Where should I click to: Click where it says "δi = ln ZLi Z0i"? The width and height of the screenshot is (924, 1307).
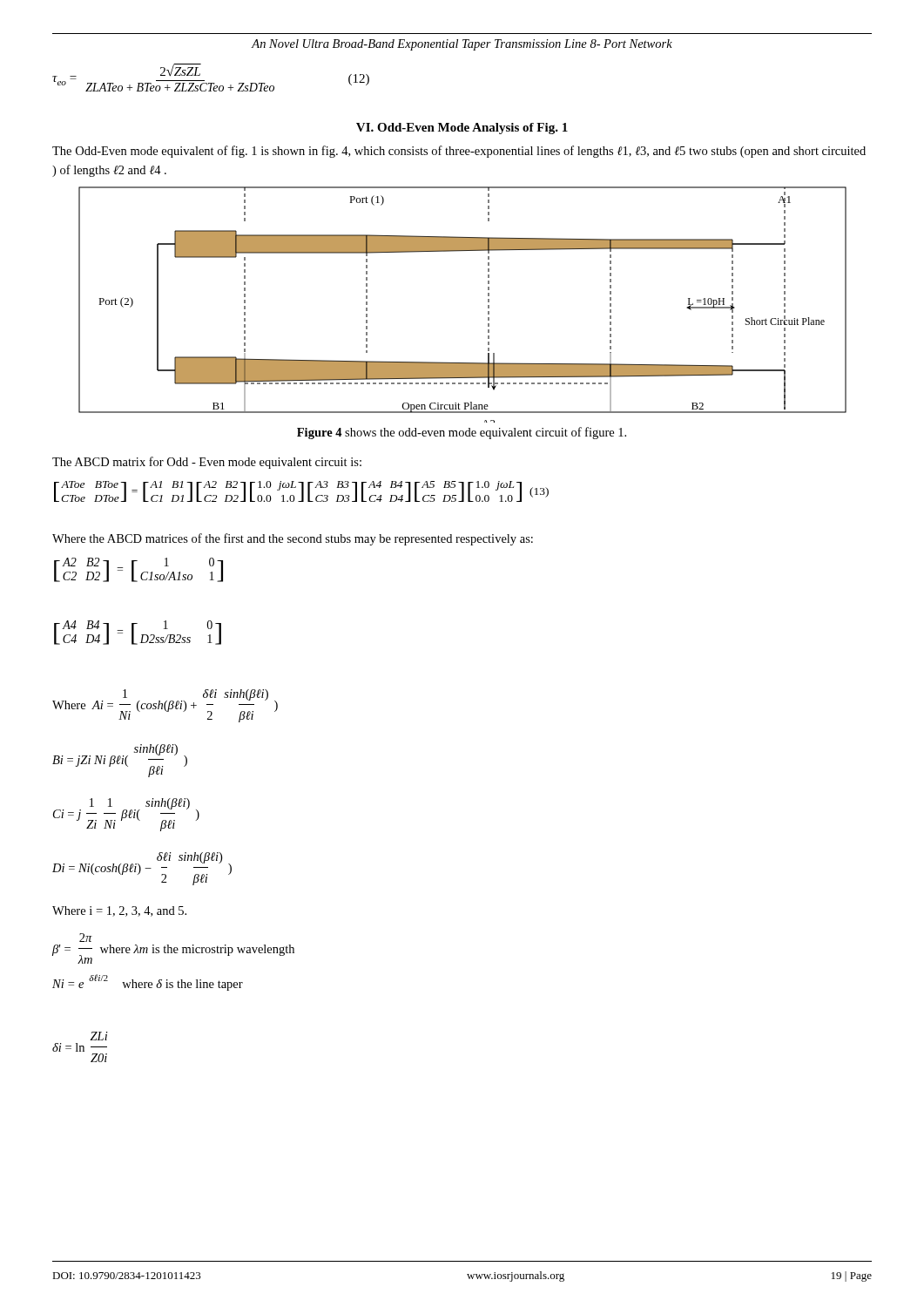pyautogui.click(x=80, y=1047)
